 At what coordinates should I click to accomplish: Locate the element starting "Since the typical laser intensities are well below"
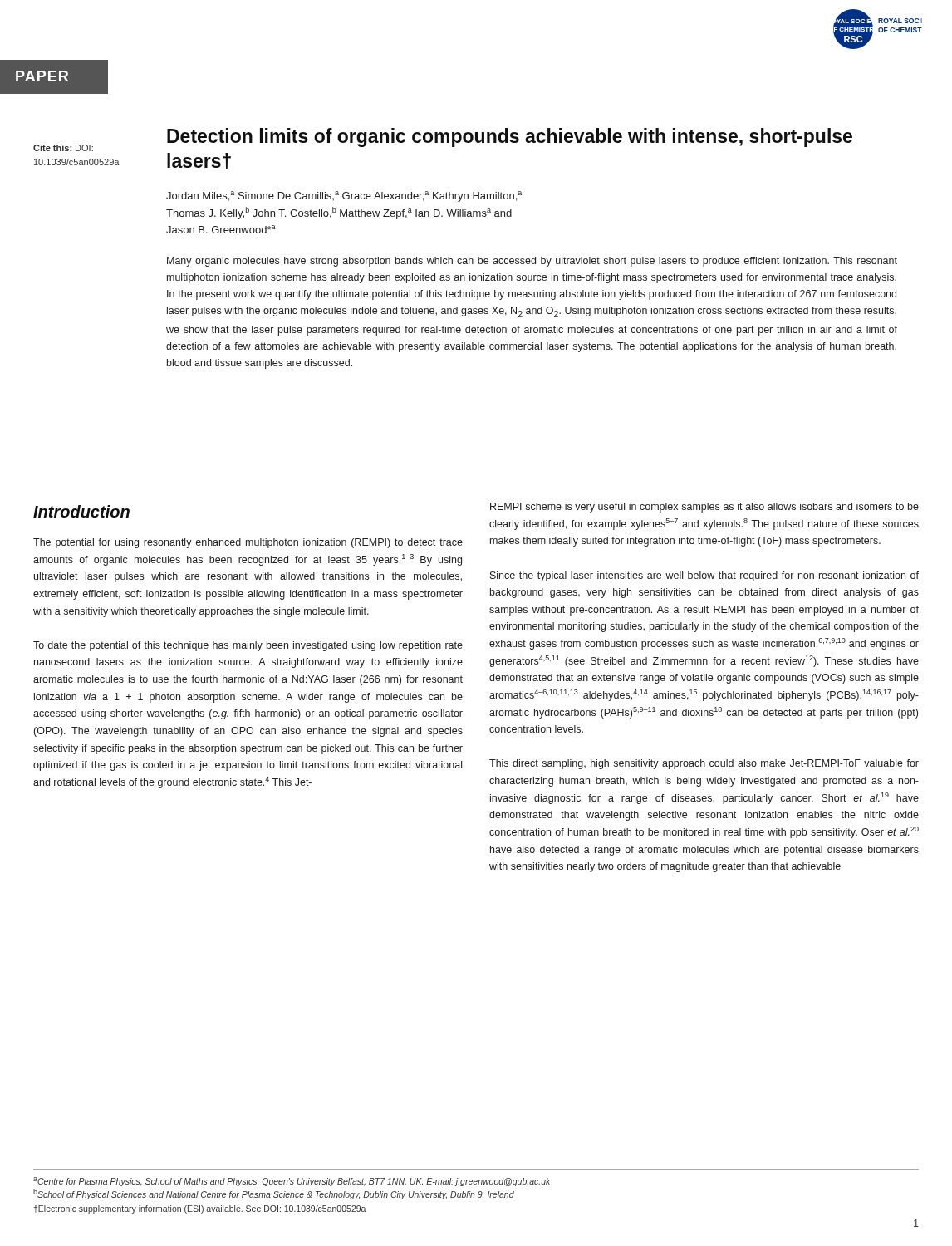point(704,652)
